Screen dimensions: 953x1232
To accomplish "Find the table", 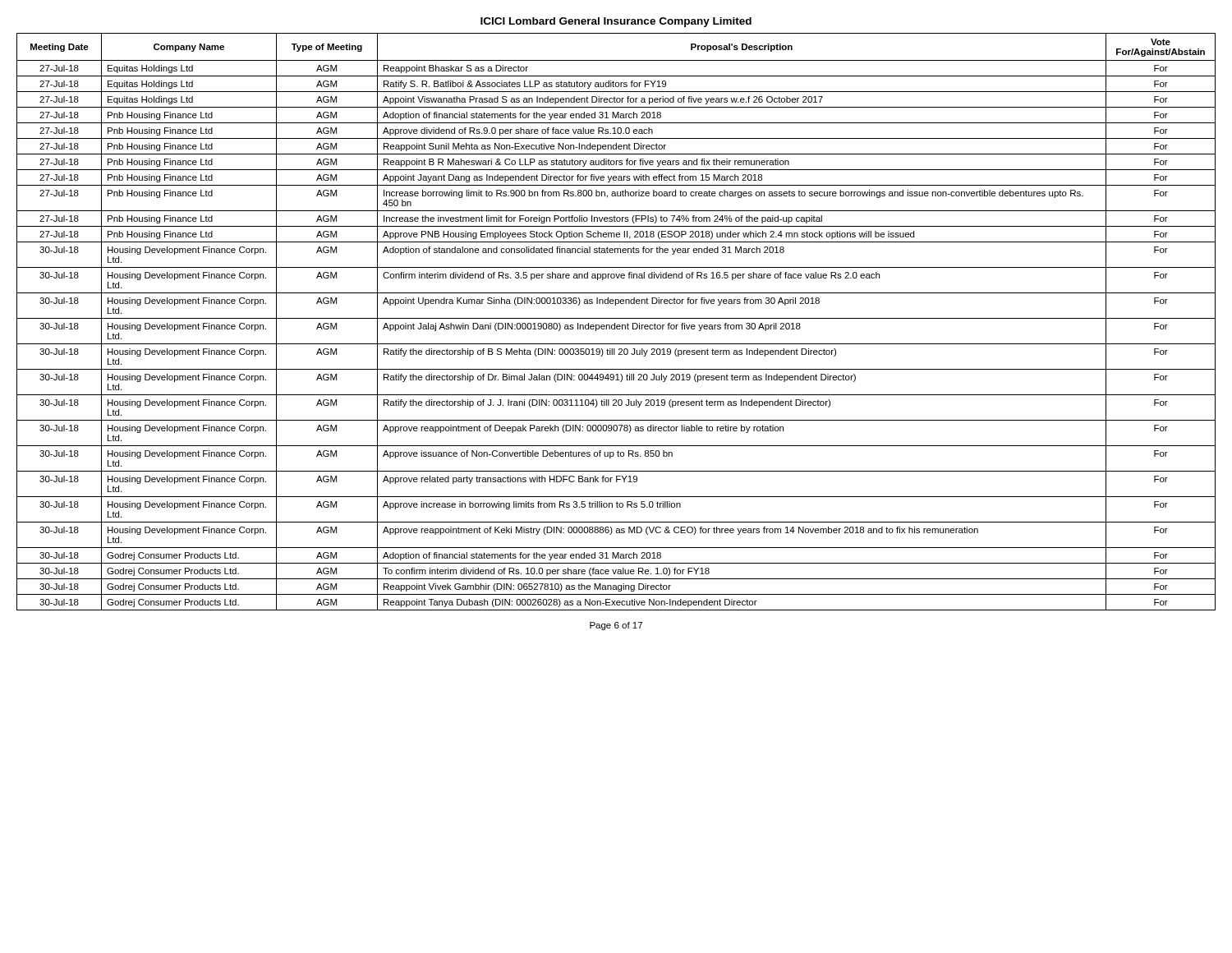I will coord(616,322).
